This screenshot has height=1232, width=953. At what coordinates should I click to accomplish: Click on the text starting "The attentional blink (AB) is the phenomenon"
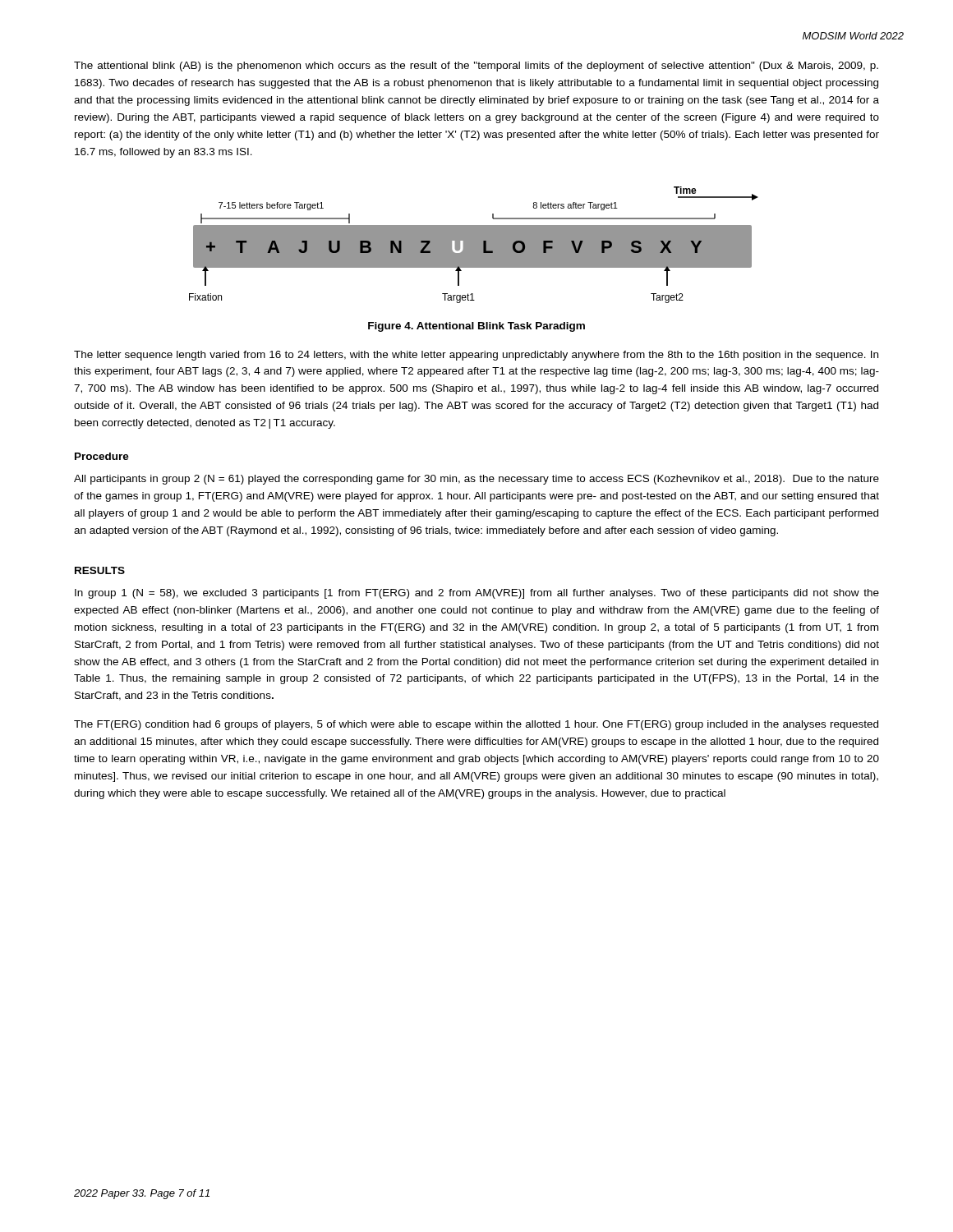(476, 108)
